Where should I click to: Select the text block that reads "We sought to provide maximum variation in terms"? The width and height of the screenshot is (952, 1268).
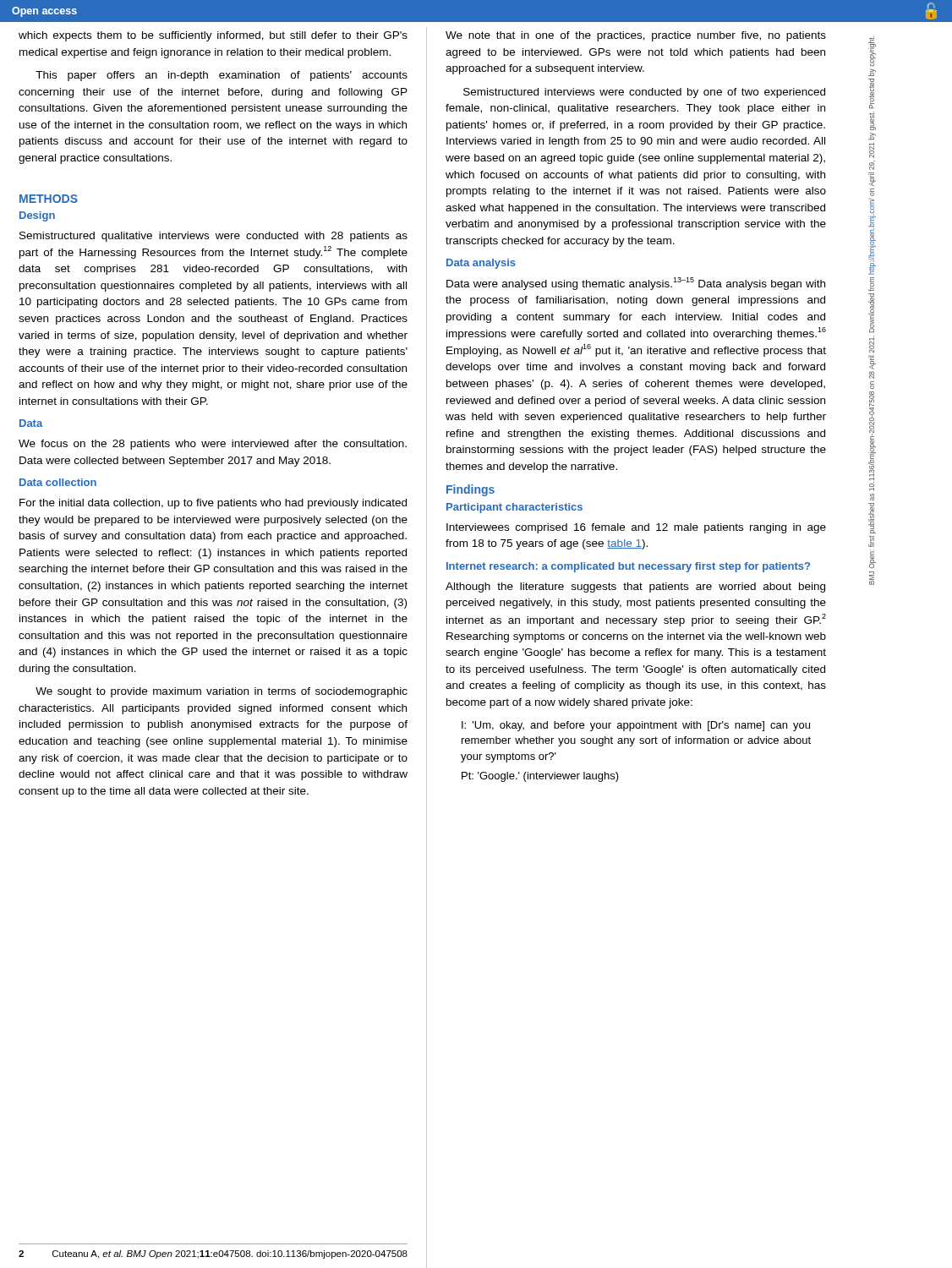click(x=213, y=741)
